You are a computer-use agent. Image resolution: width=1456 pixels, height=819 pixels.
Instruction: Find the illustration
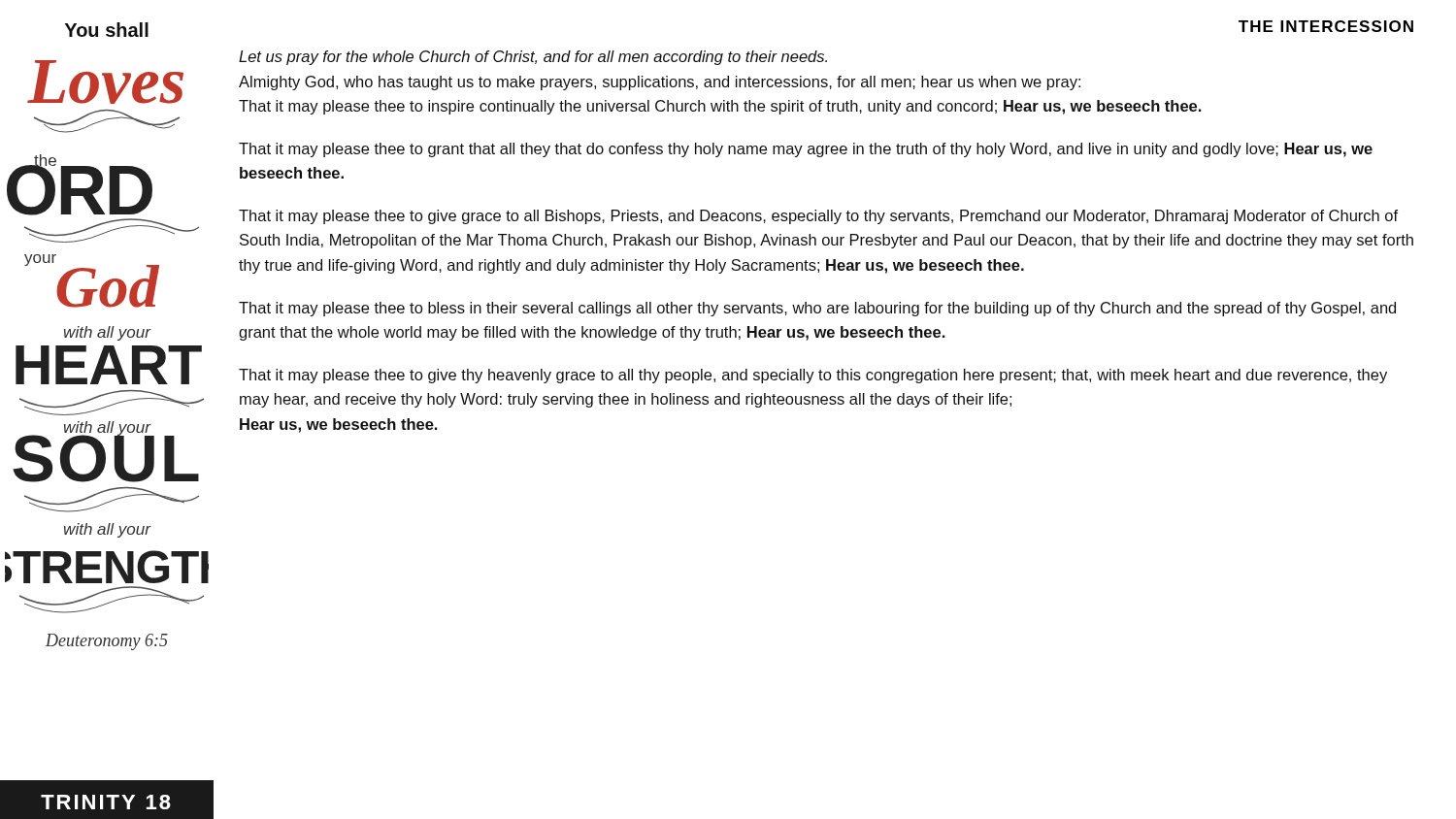coord(107,357)
